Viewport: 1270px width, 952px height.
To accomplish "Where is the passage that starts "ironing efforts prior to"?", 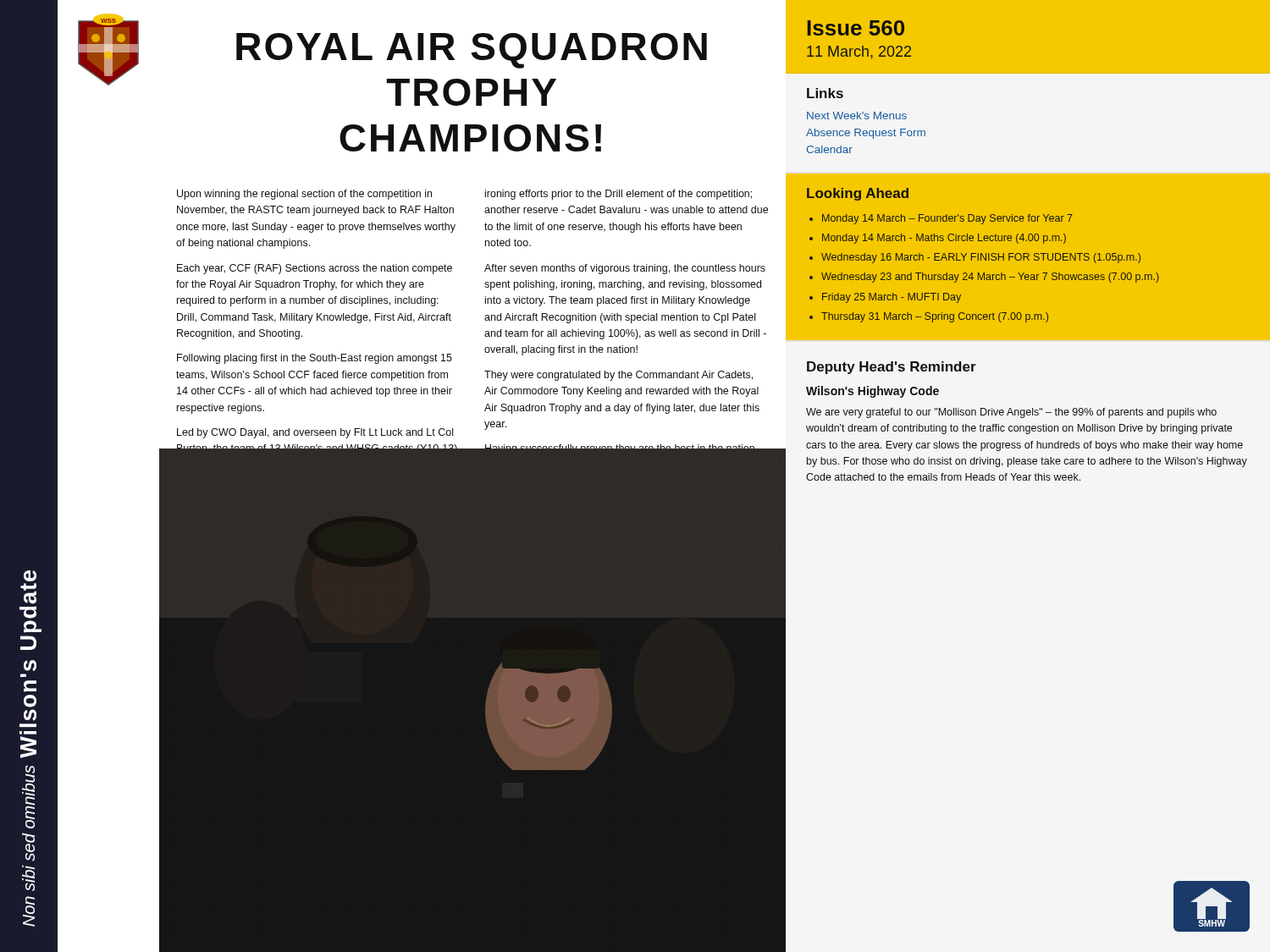I will tap(626, 359).
